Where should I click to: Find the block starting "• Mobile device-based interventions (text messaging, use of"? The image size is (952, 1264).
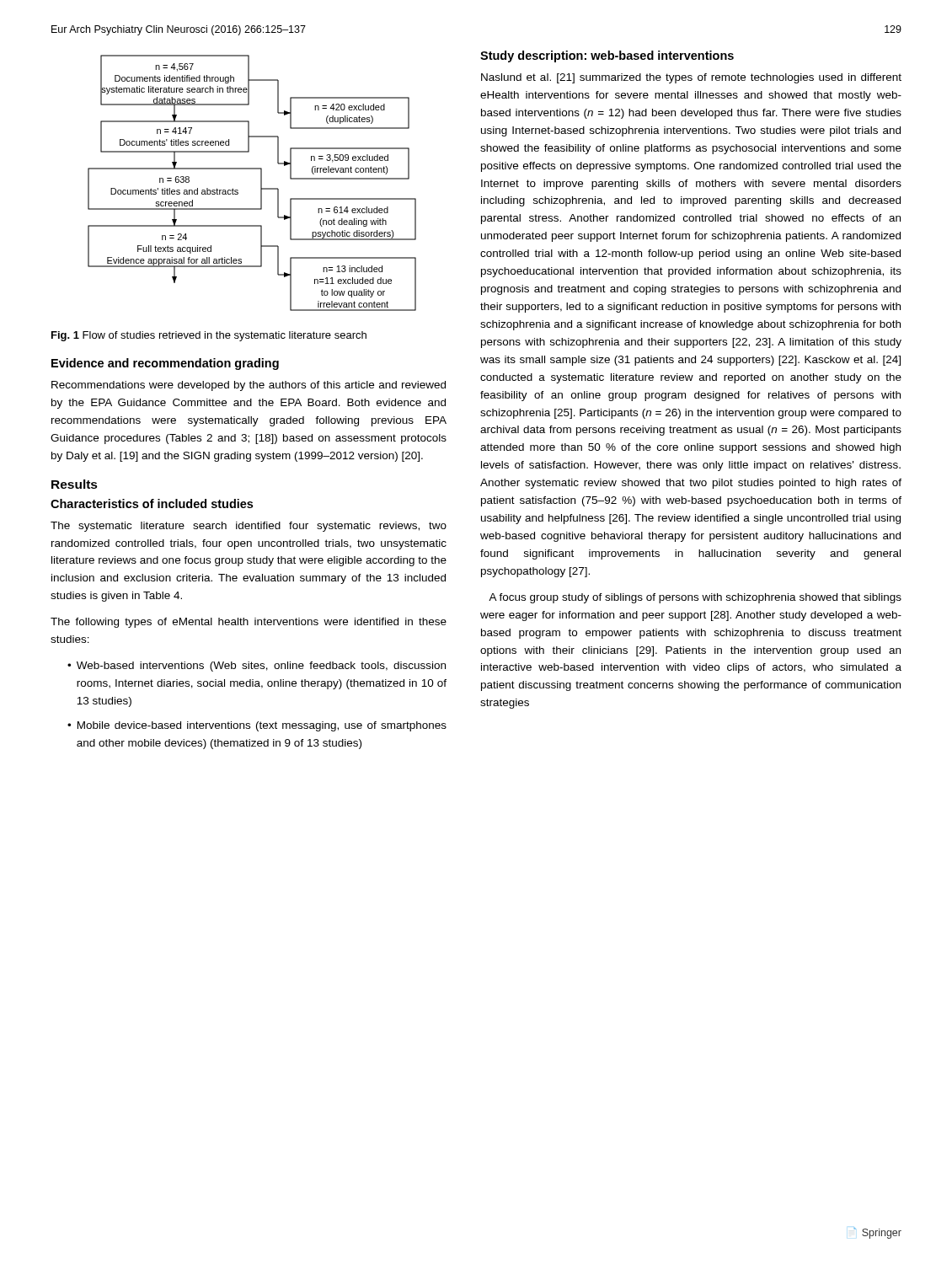pyautogui.click(x=257, y=735)
